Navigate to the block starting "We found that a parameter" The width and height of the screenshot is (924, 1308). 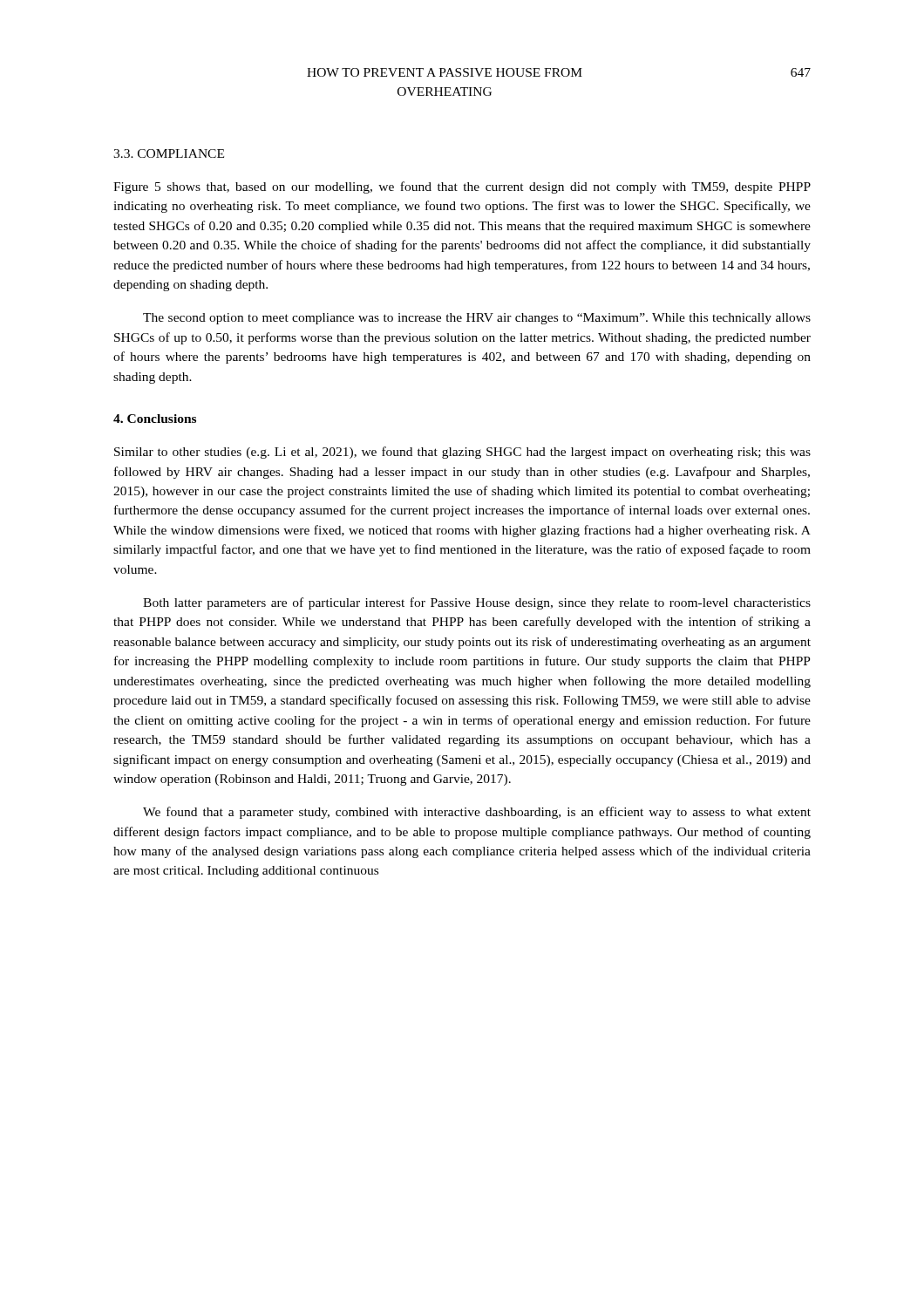[462, 842]
